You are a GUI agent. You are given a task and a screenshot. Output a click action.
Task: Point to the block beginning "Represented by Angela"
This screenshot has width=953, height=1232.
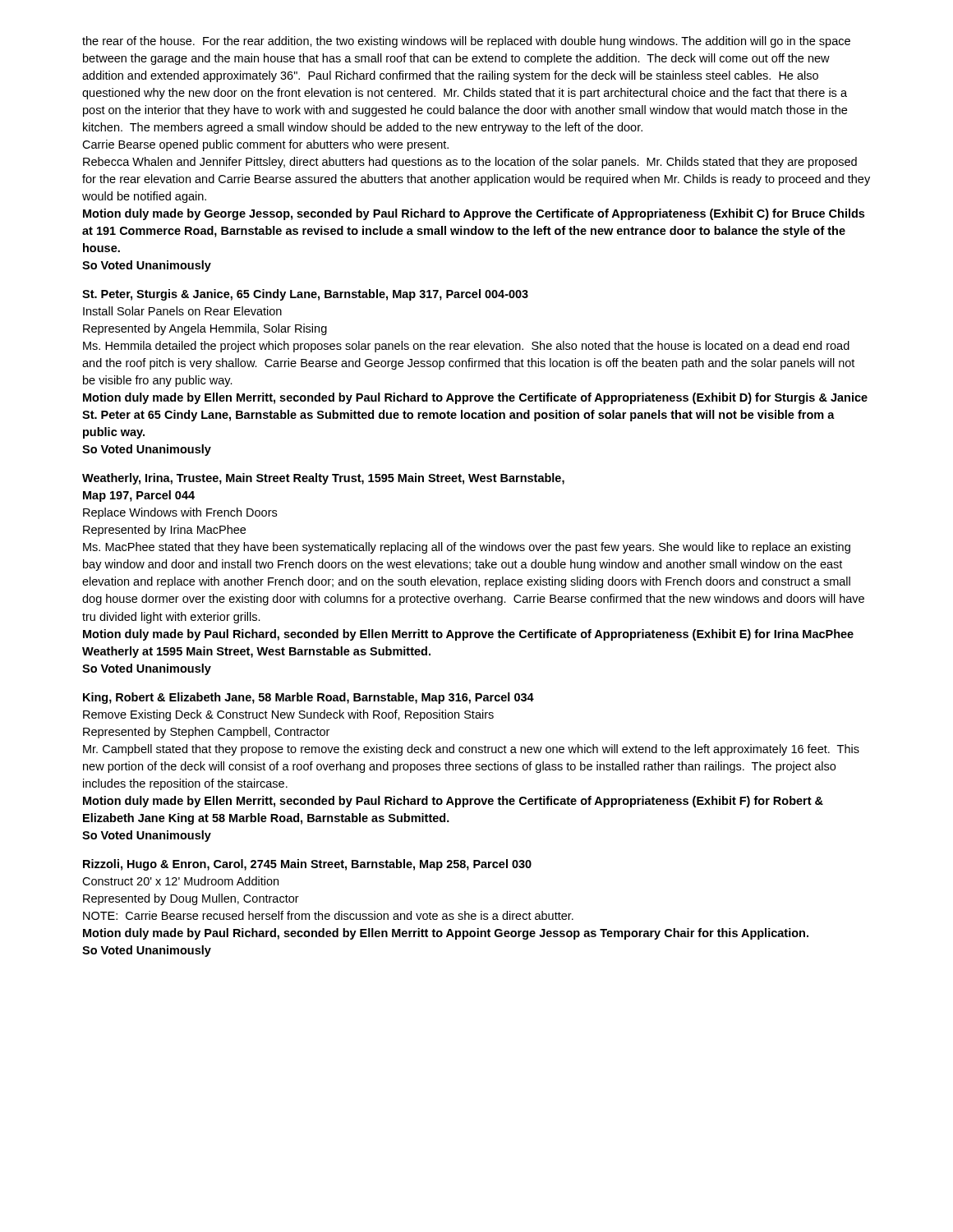(205, 329)
